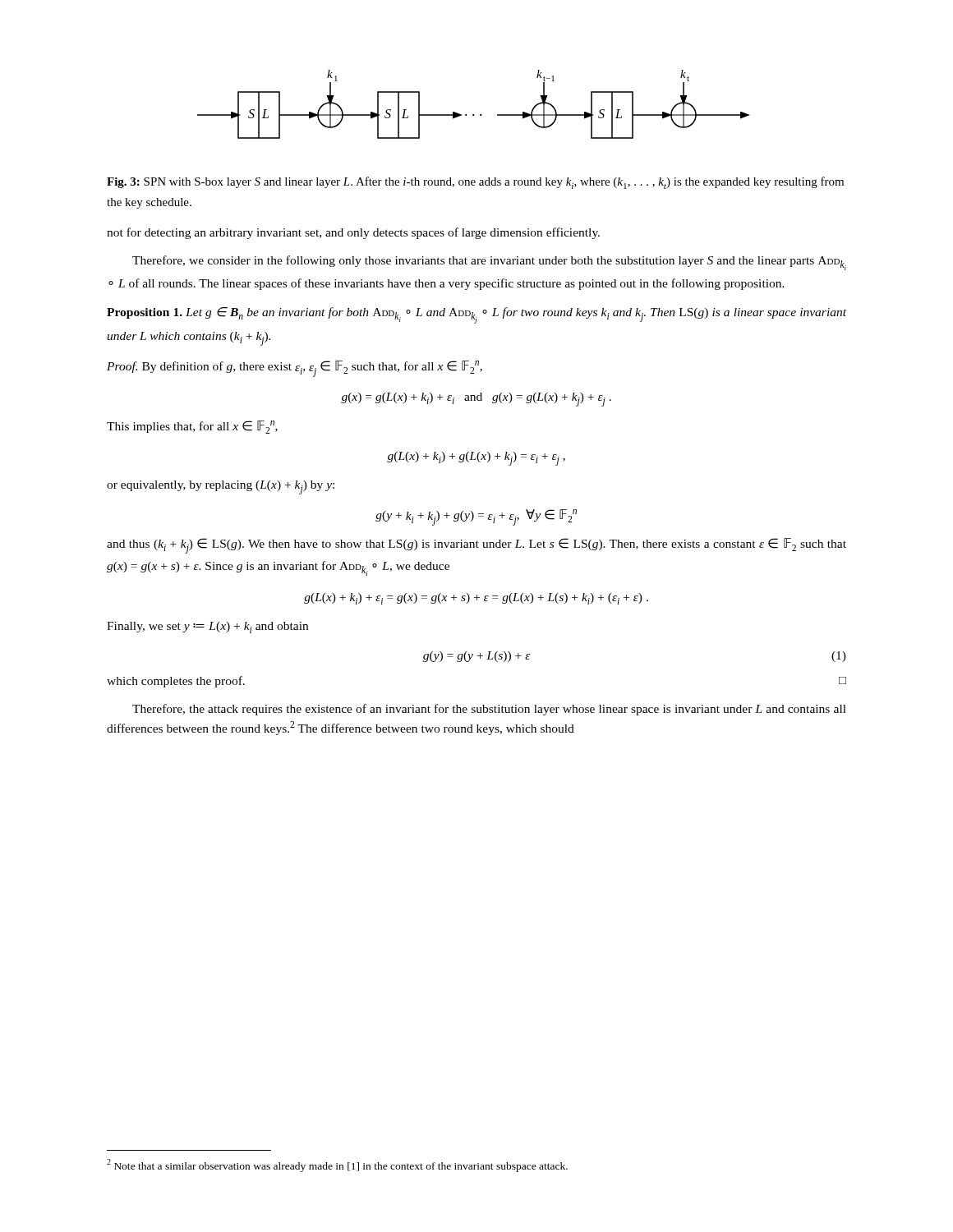This screenshot has width=953, height=1232.
Task: Click on the text containing "which completes the proof. □"
Action: click(x=175, y=682)
